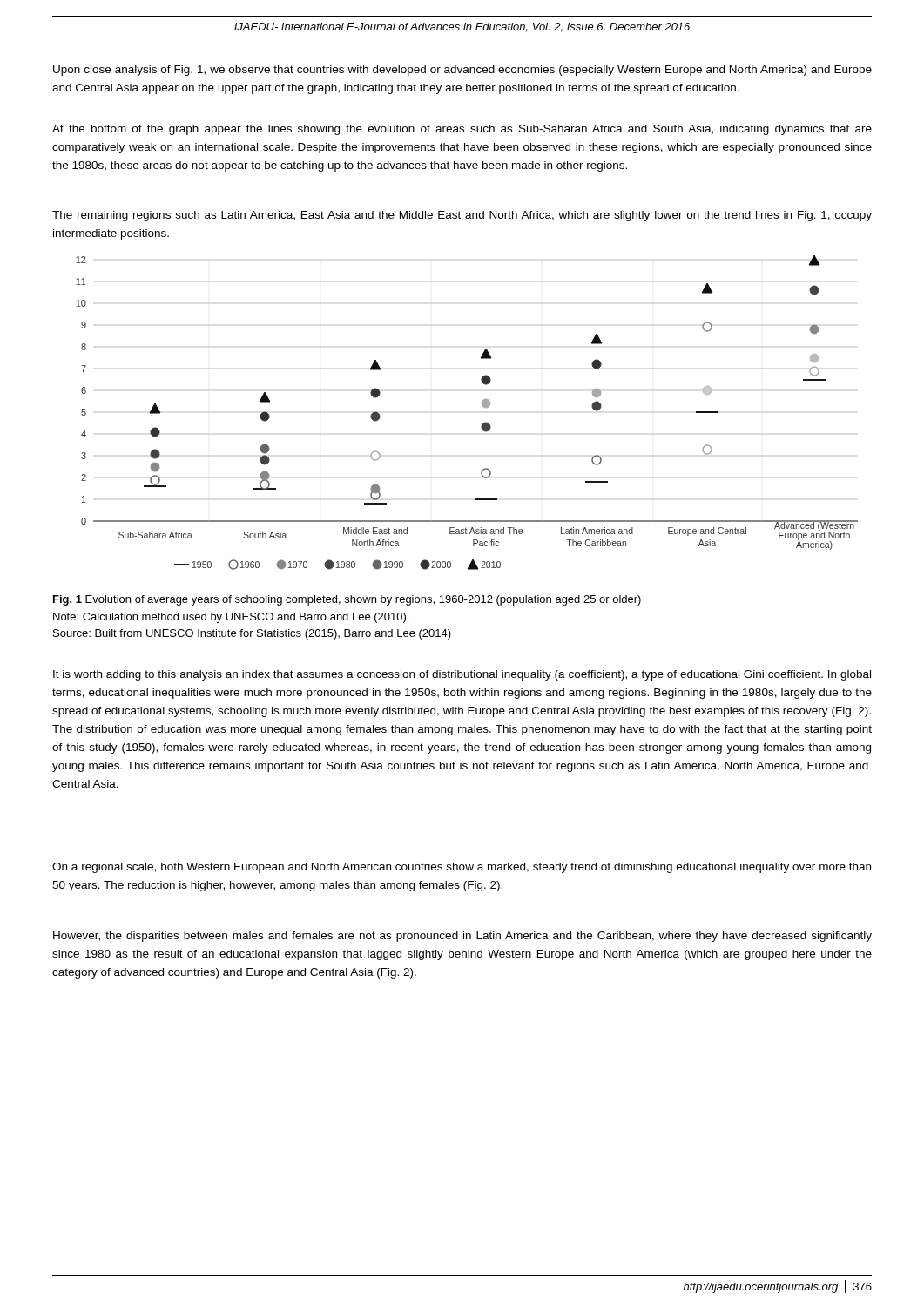Click the passage that begins "On a regional scale,"

click(462, 876)
